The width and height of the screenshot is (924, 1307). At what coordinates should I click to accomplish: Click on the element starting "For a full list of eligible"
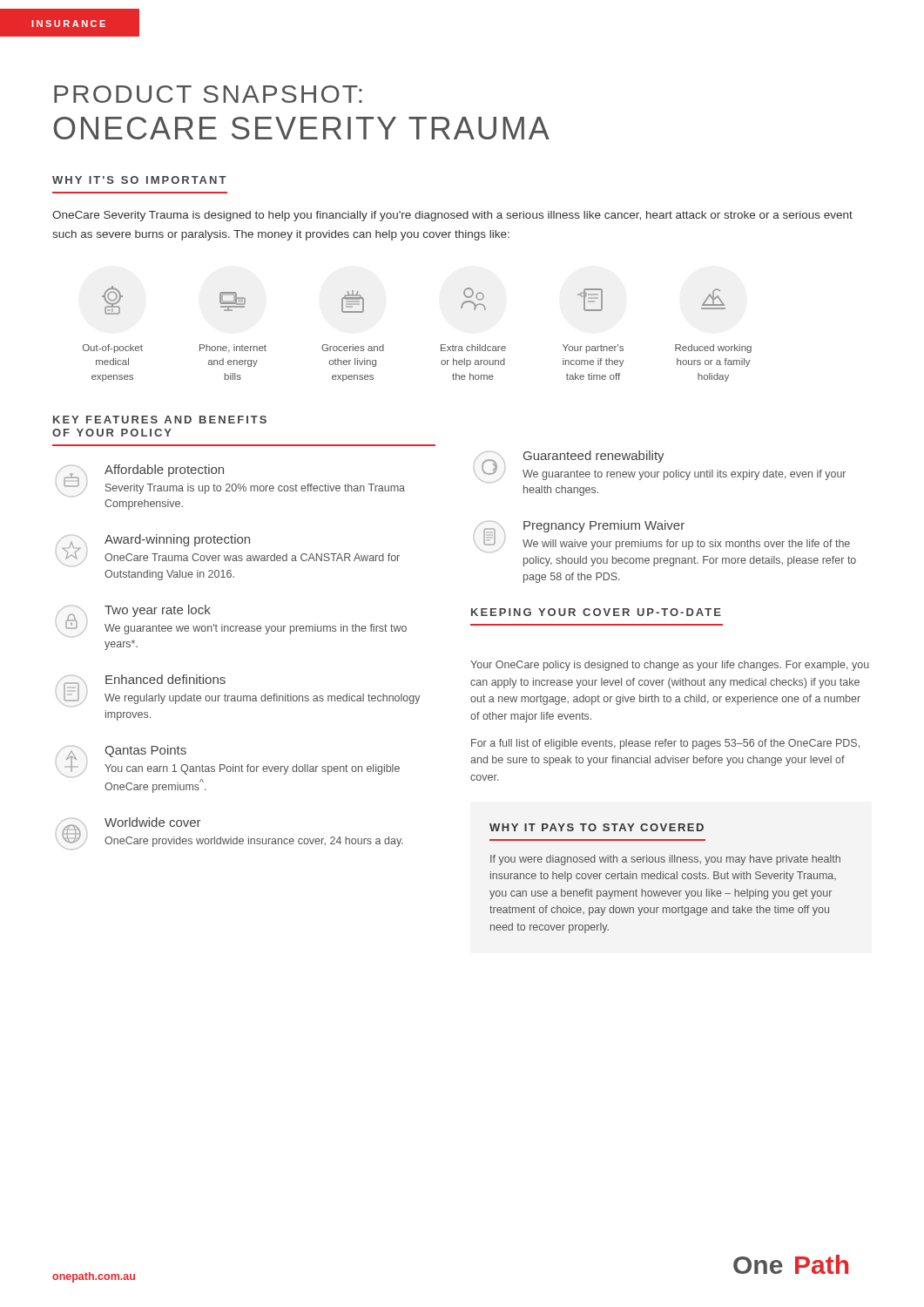671,761
